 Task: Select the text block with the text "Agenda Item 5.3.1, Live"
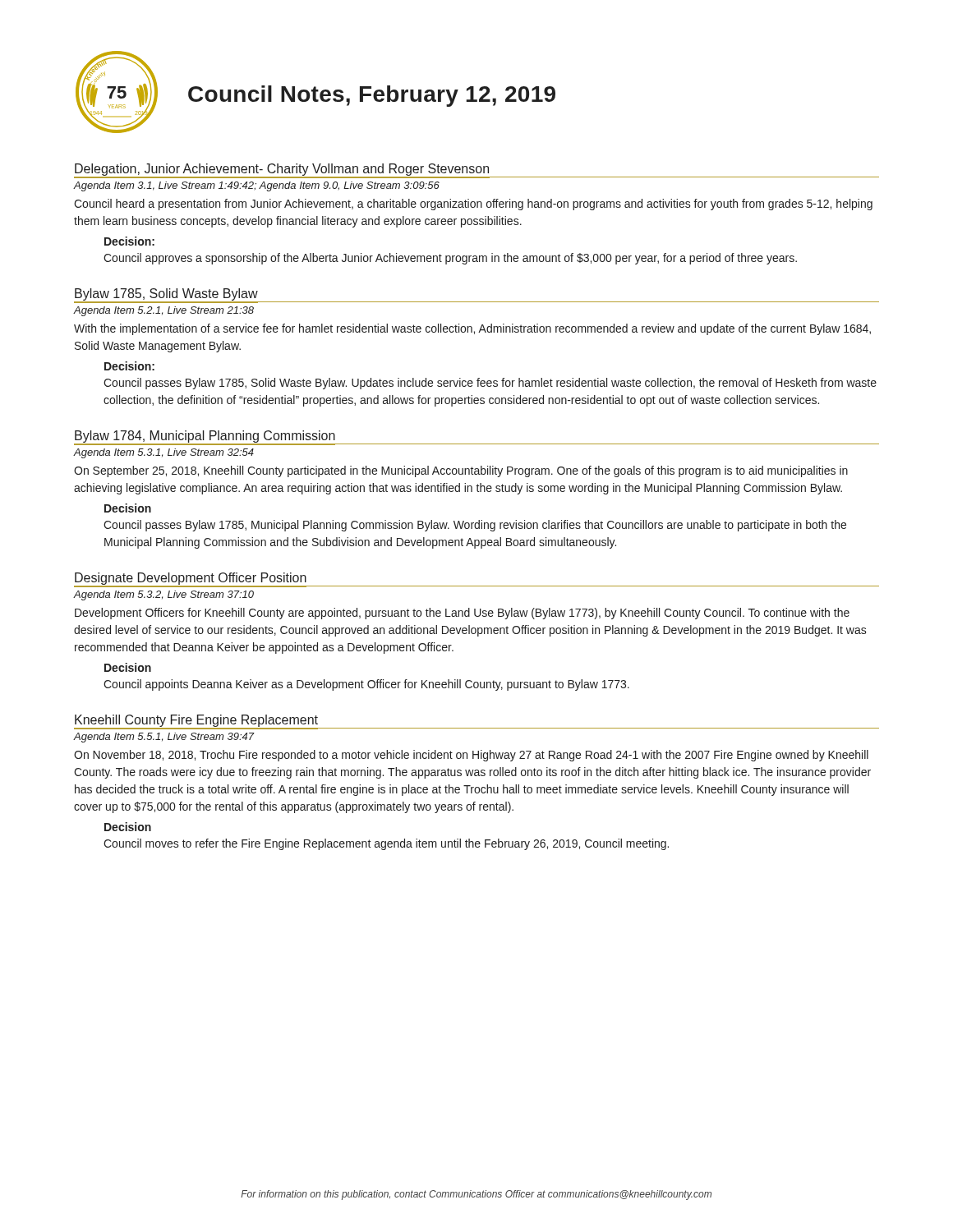[164, 452]
